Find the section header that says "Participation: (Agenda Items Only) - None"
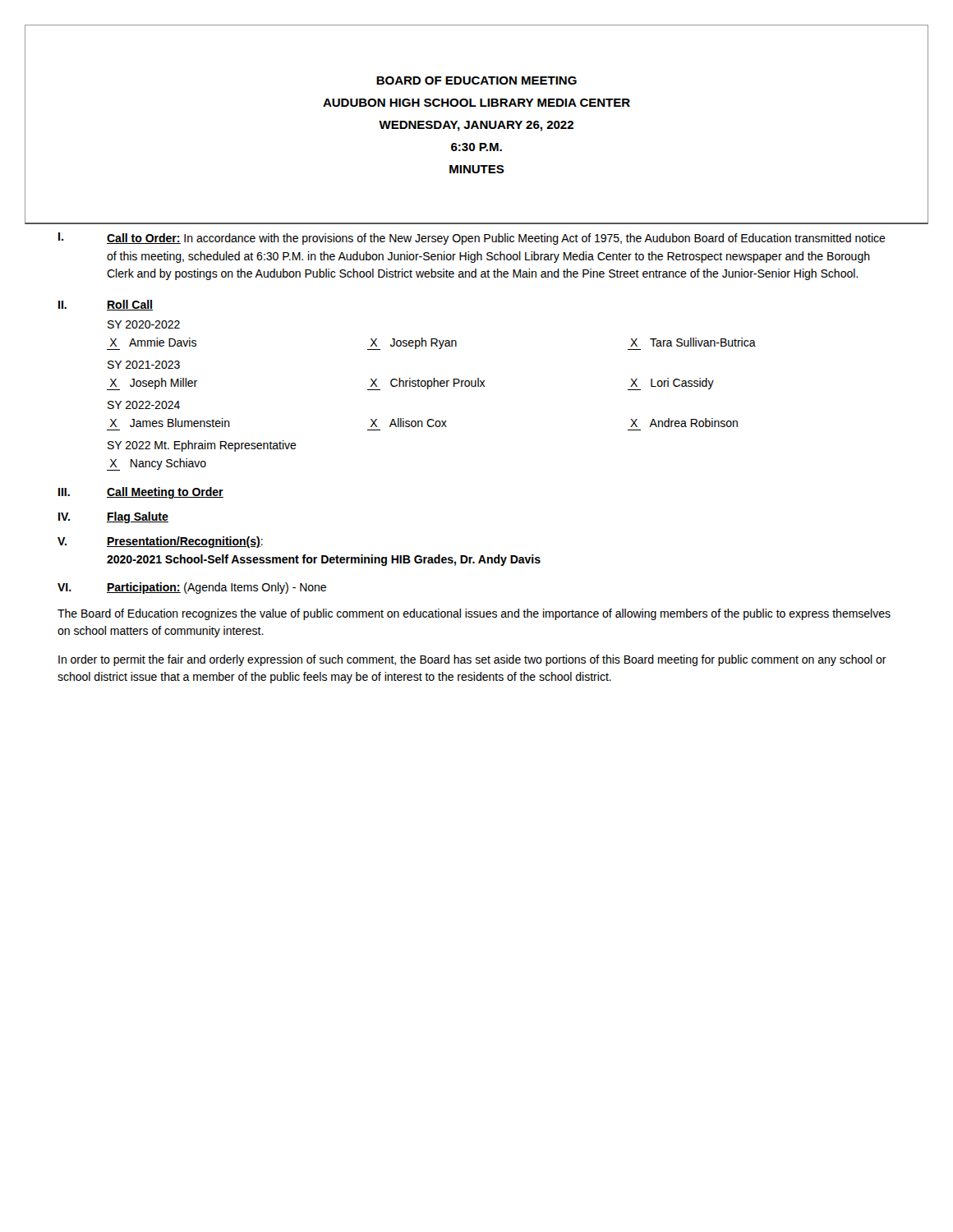 [x=217, y=587]
